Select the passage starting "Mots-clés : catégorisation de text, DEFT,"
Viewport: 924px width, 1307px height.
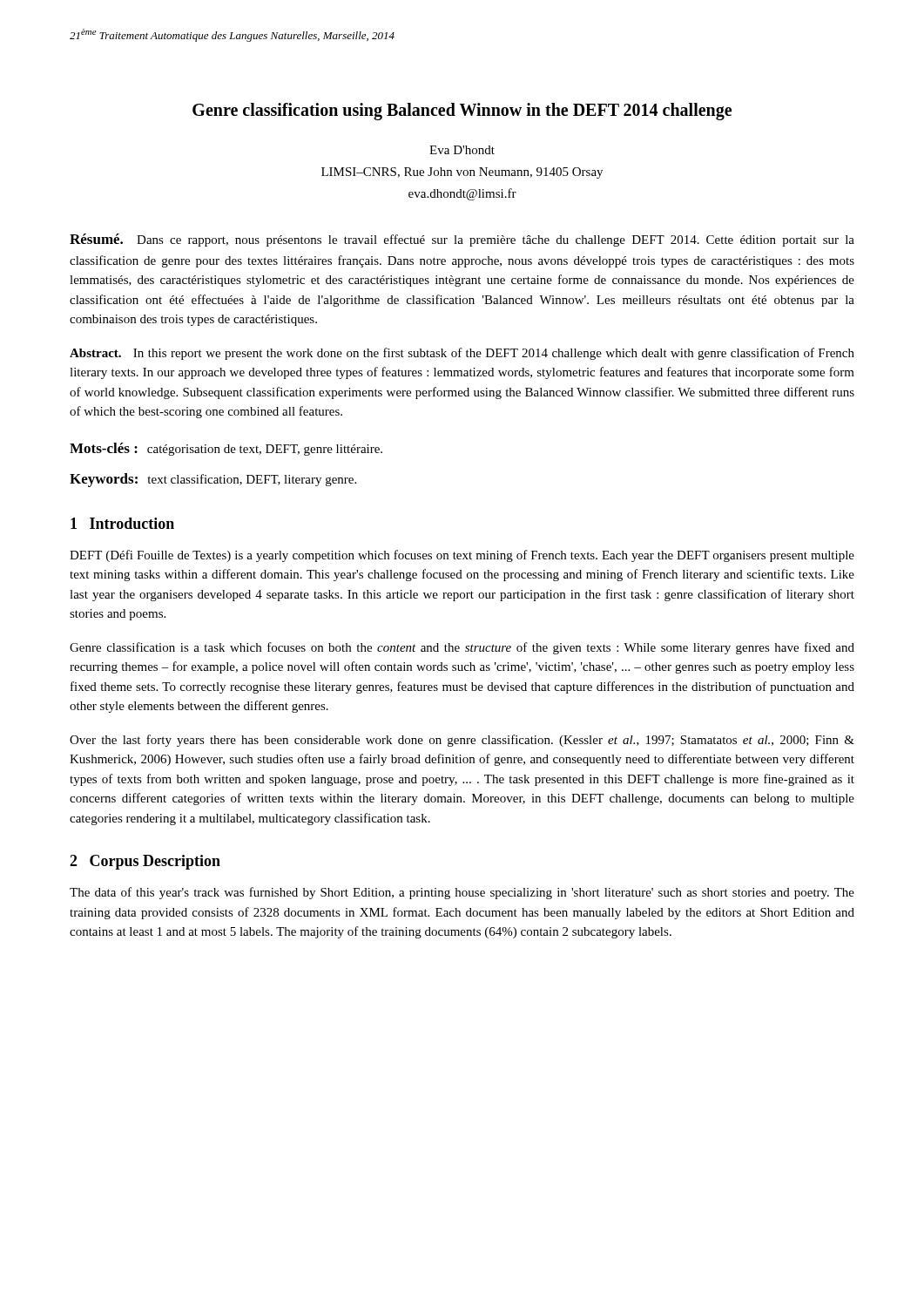pos(226,448)
